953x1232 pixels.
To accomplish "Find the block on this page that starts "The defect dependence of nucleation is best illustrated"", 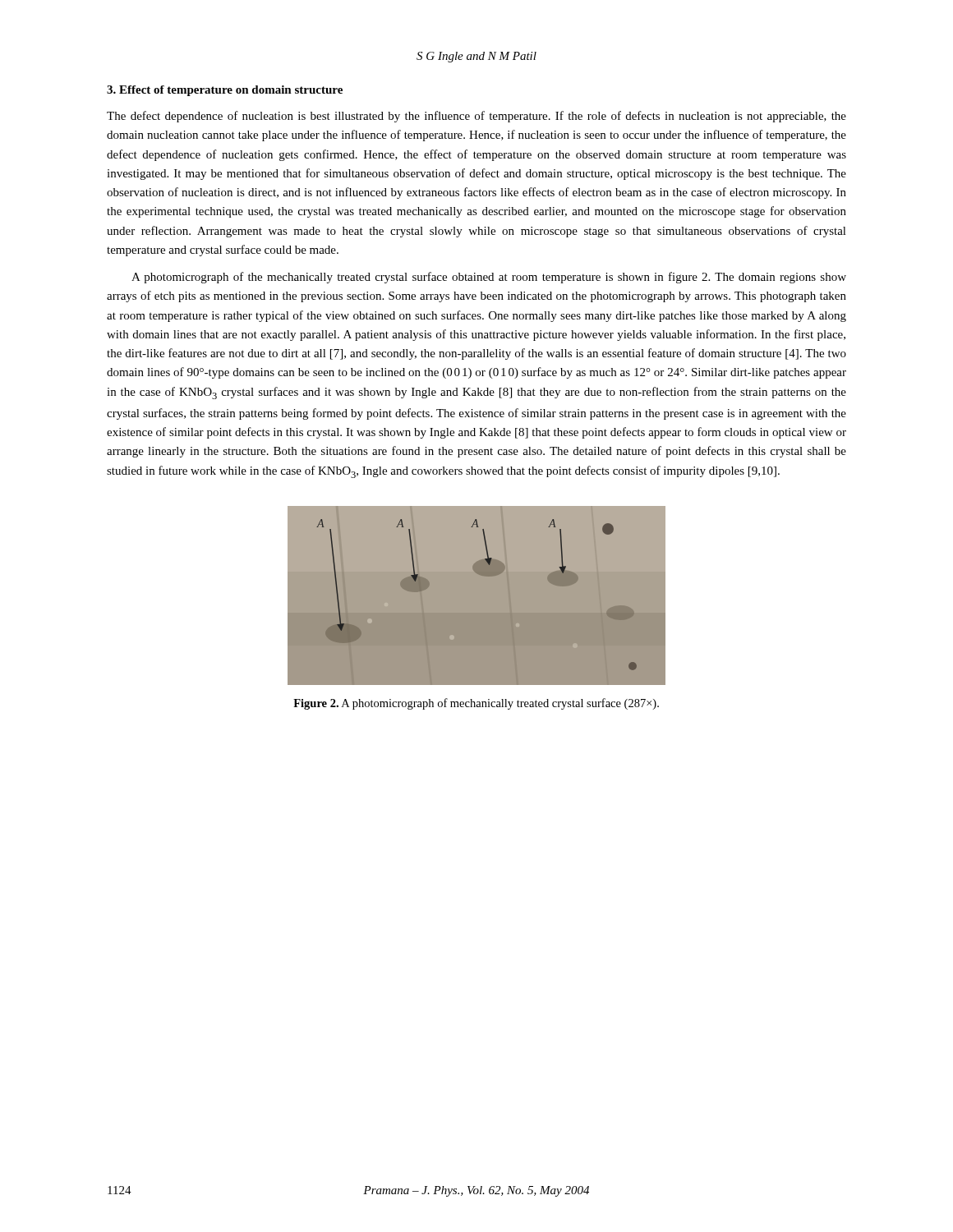I will (476, 183).
